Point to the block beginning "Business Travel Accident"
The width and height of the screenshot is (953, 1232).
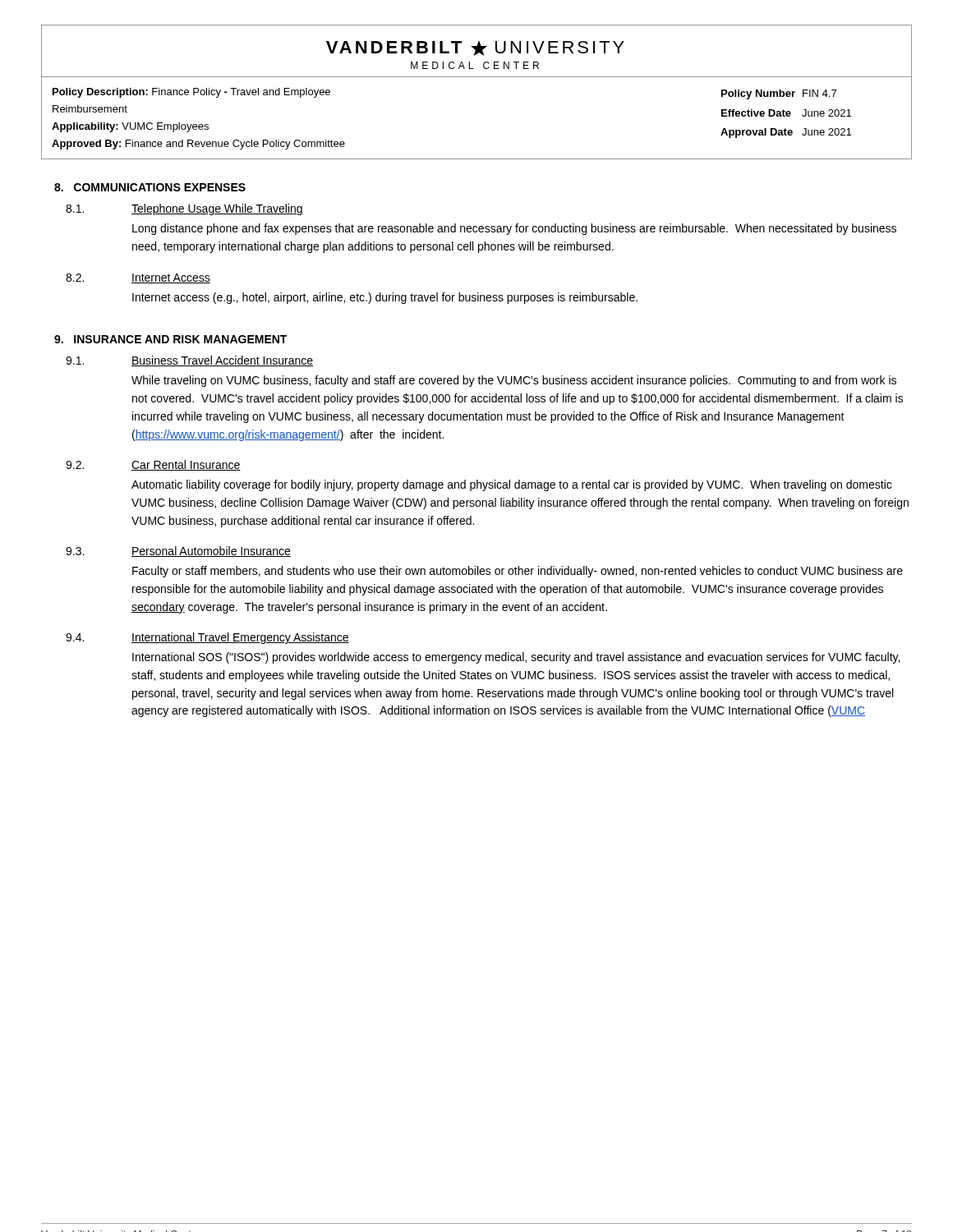point(222,361)
